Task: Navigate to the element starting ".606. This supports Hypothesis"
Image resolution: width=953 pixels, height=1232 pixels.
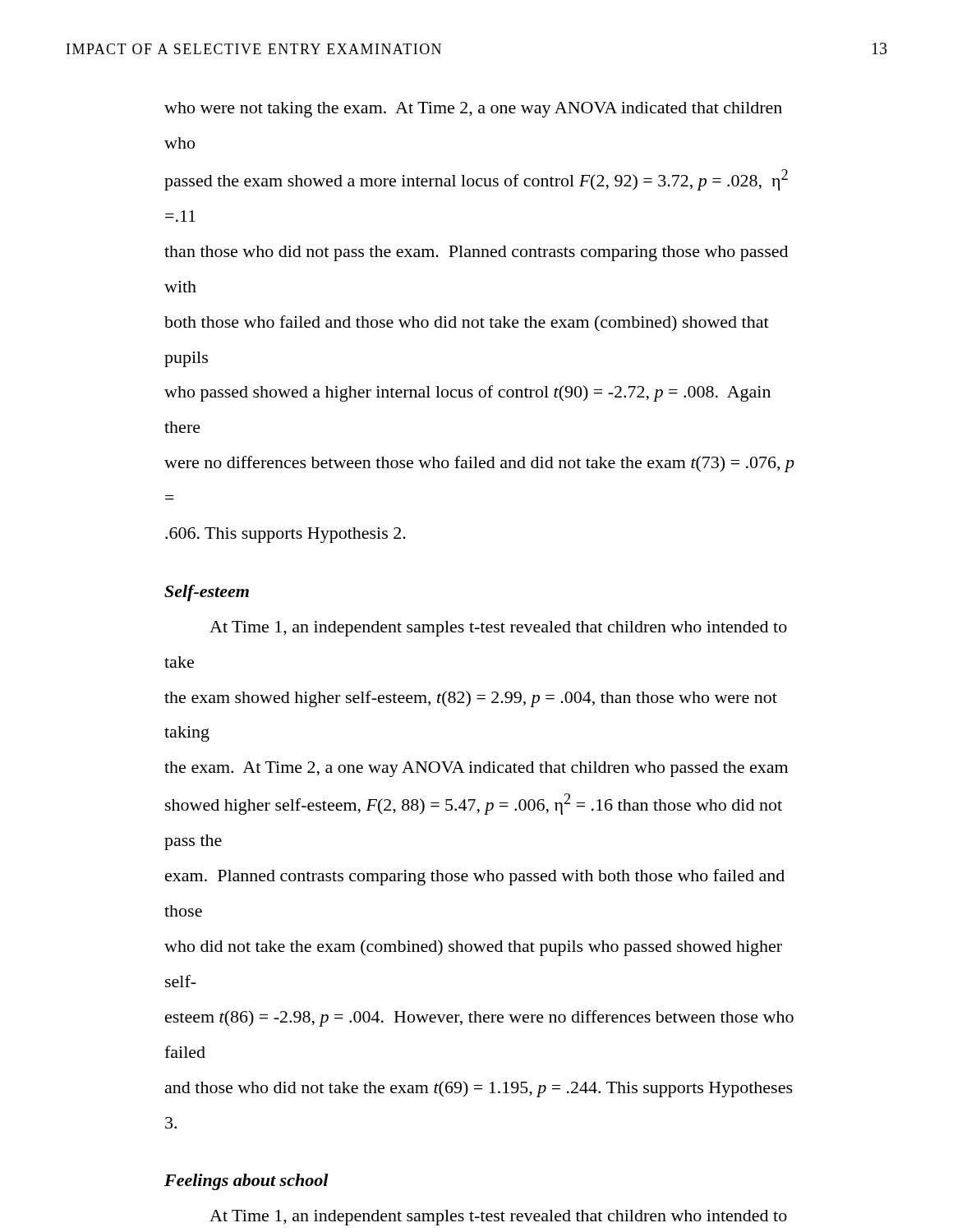Action: pos(285,533)
